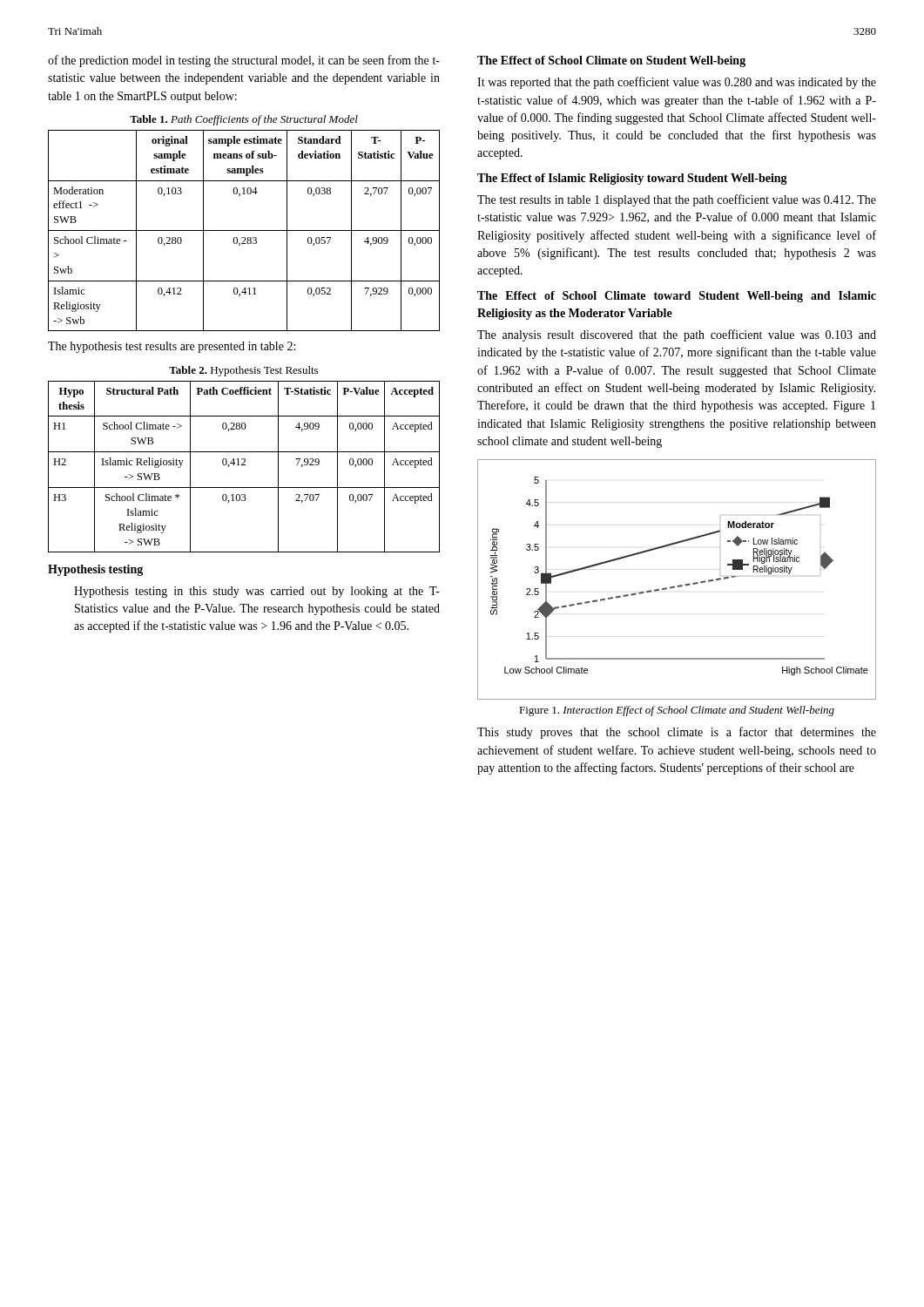This screenshot has width=924, height=1307.
Task: Click on the text block that reads "The hypothesis test results are presented in"
Action: coord(244,347)
